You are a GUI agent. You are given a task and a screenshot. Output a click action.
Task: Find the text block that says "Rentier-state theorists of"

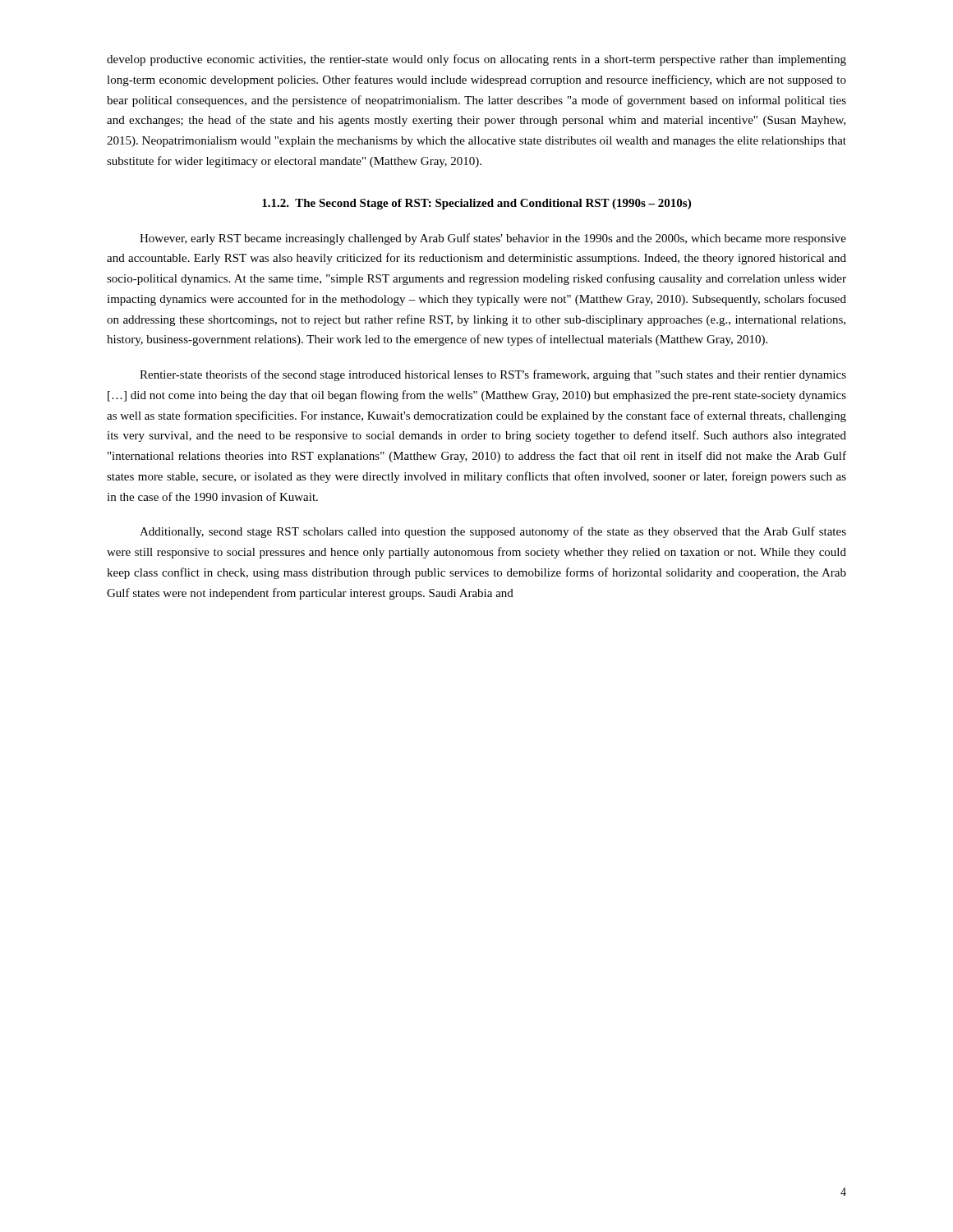click(x=476, y=436)
